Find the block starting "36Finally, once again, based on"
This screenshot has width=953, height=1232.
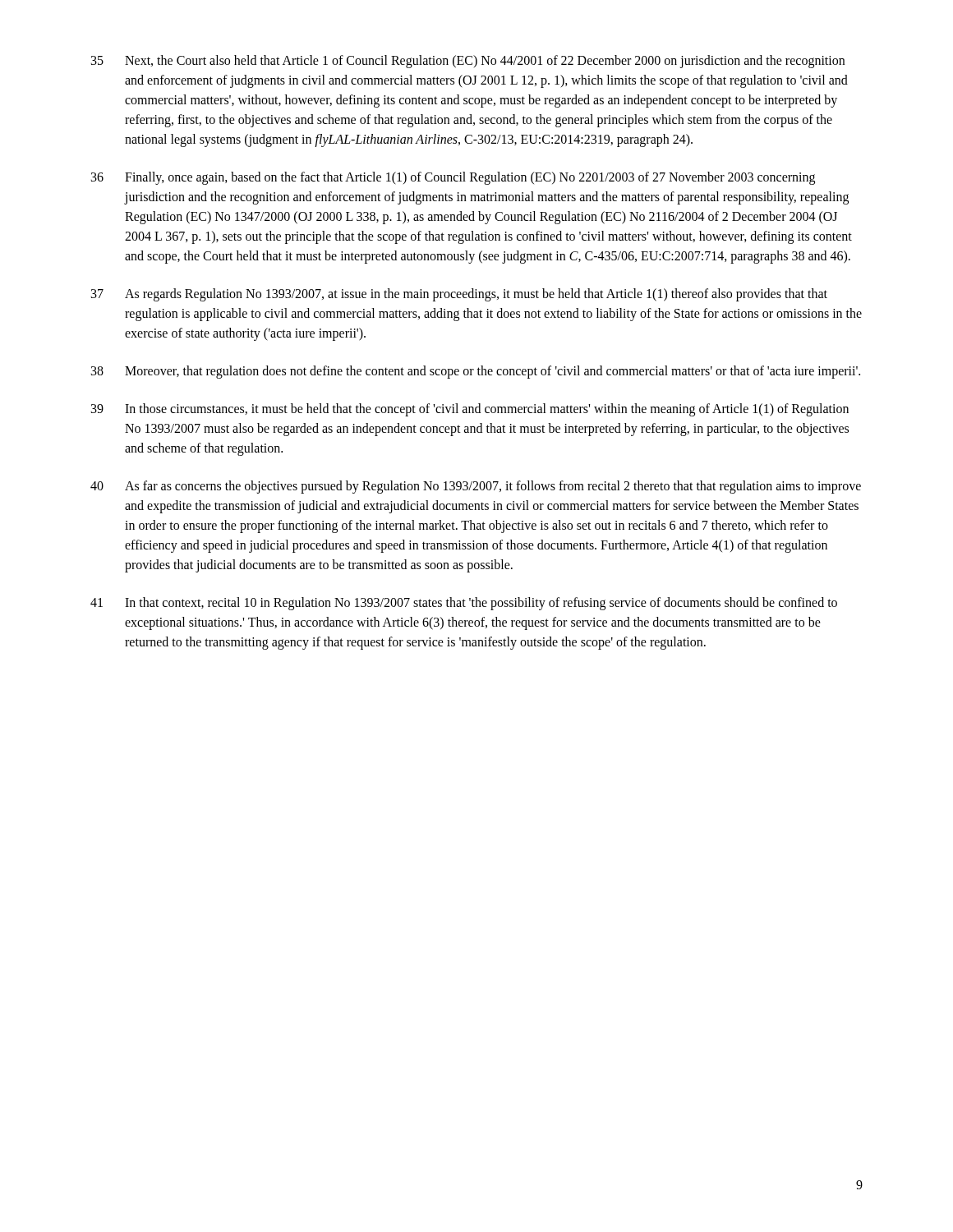(476, 217)
